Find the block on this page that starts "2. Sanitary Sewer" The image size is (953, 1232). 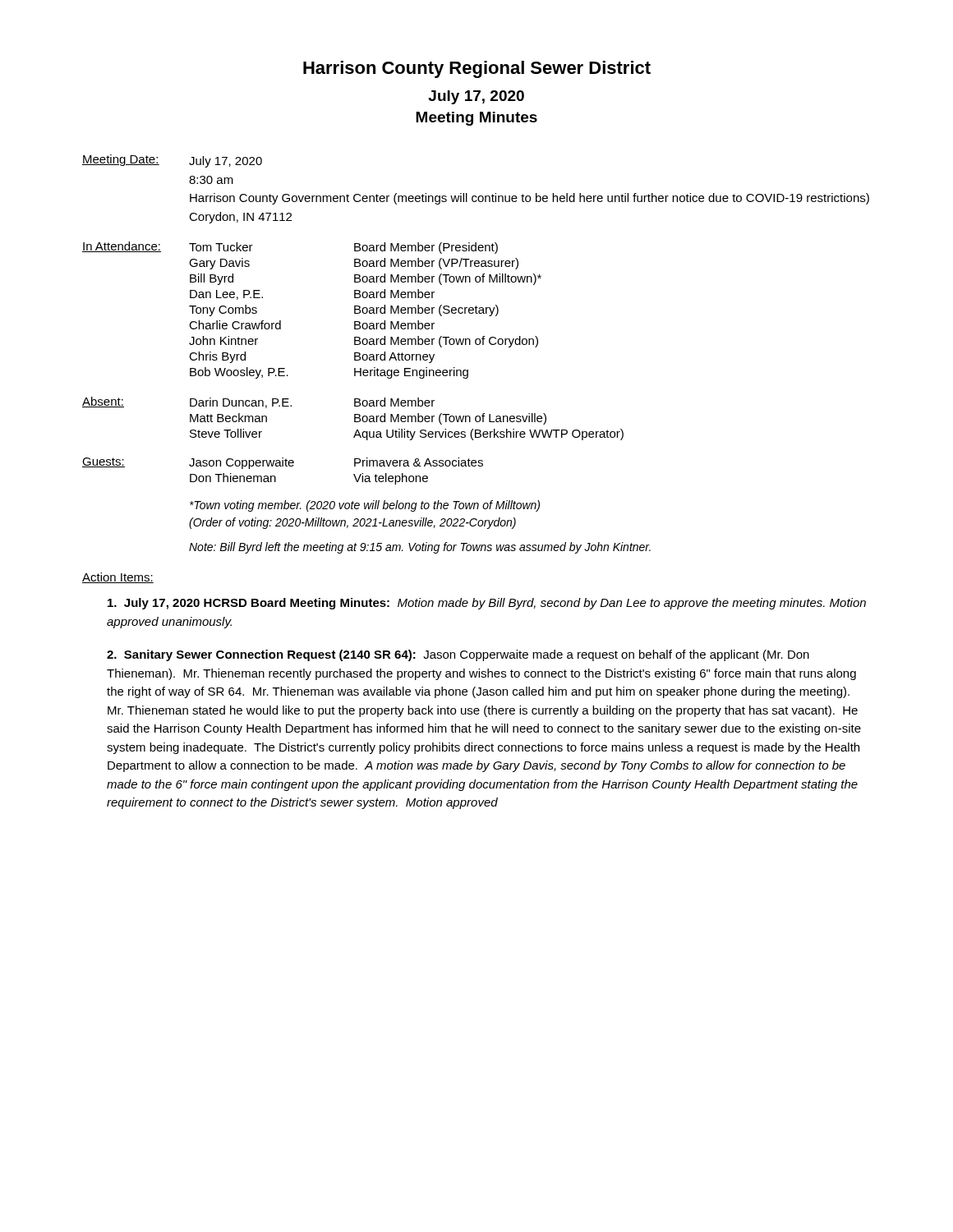click(484, 728)
